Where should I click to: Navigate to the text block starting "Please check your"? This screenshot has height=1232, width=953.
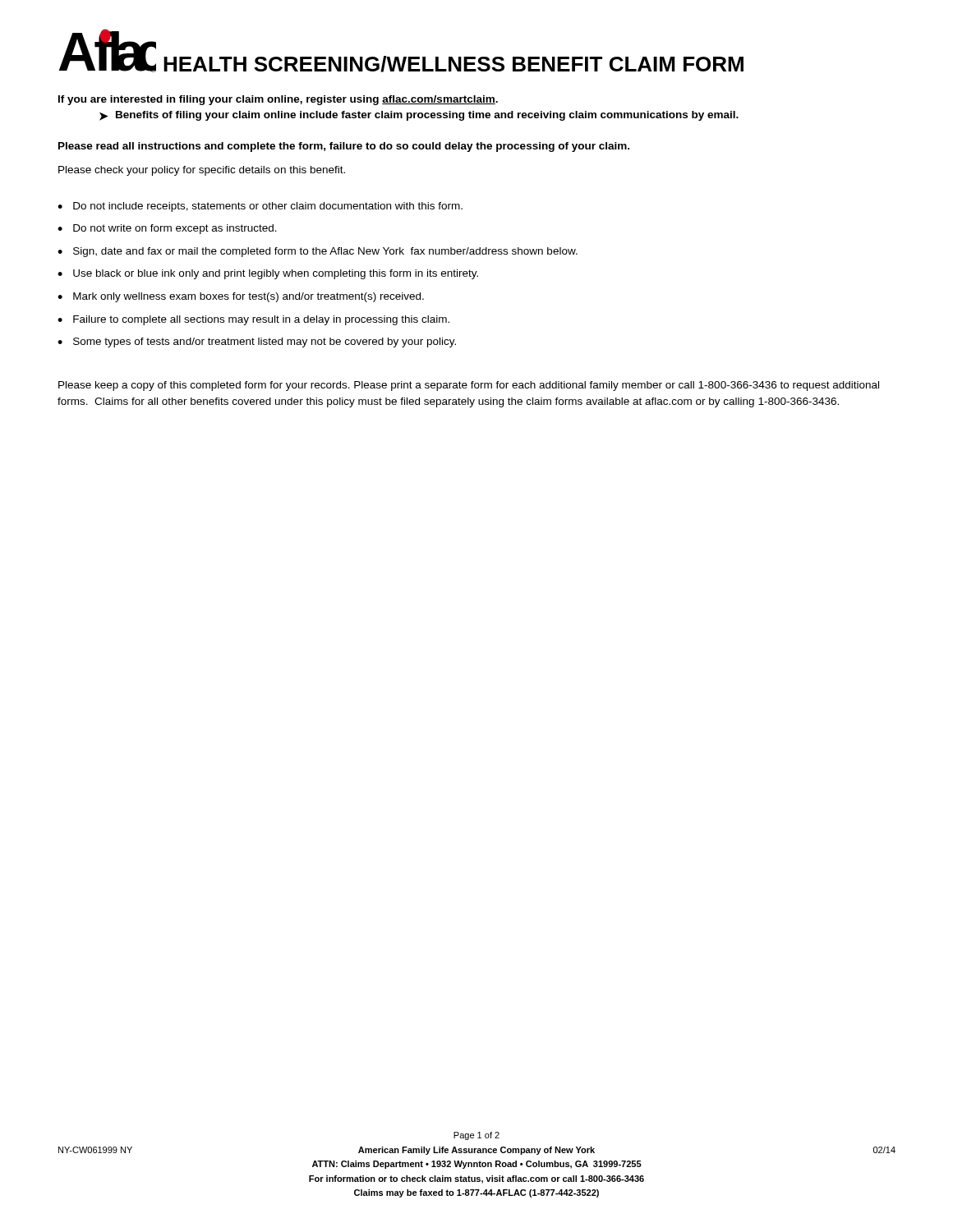pyautogui.click(x=202, y=169)
